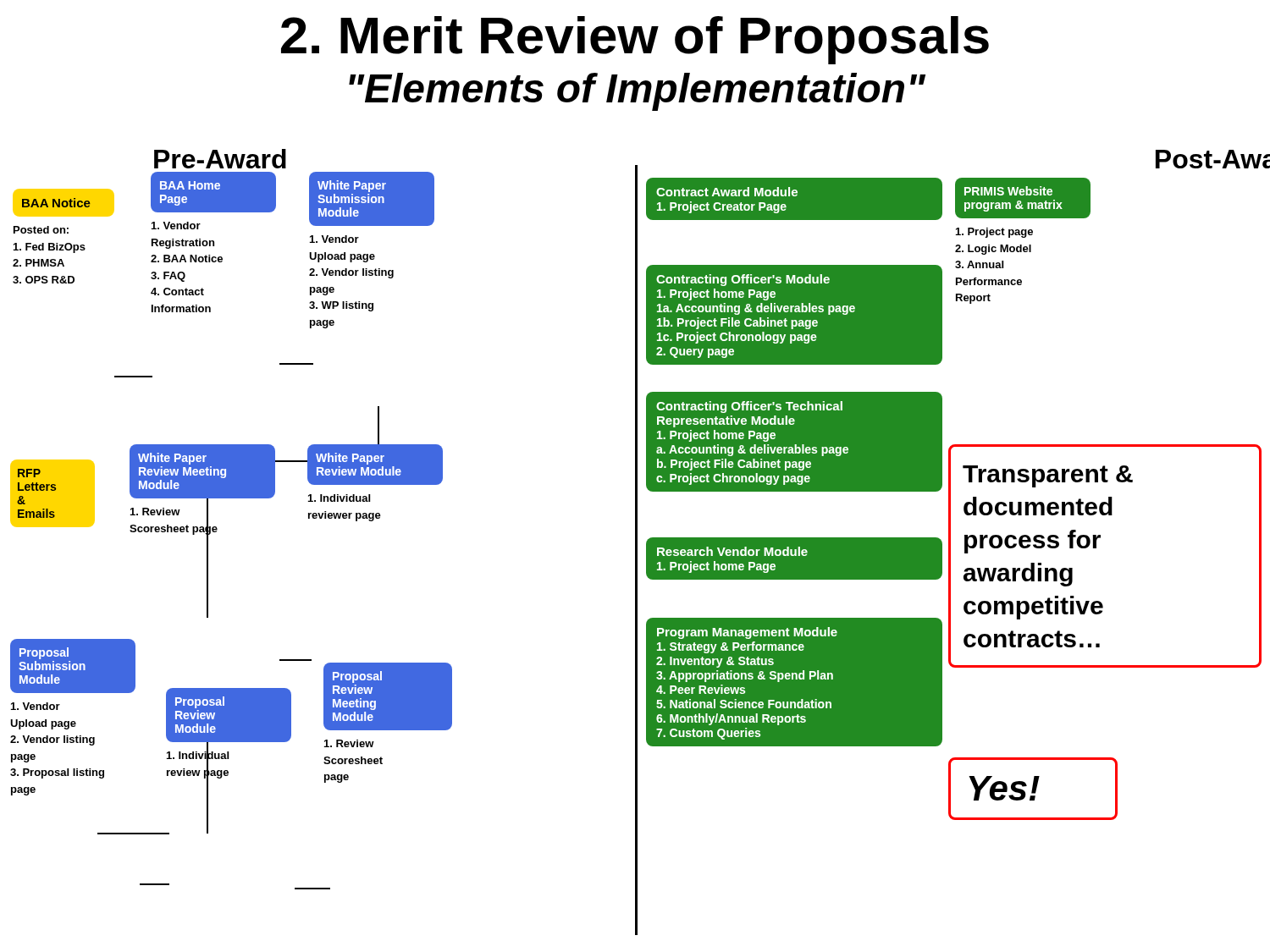Click on the title with the text "2. Merit Review of Proposals "Elements of"
Image resolution: width=1270 pixels, height=952 pixels.
635,60
